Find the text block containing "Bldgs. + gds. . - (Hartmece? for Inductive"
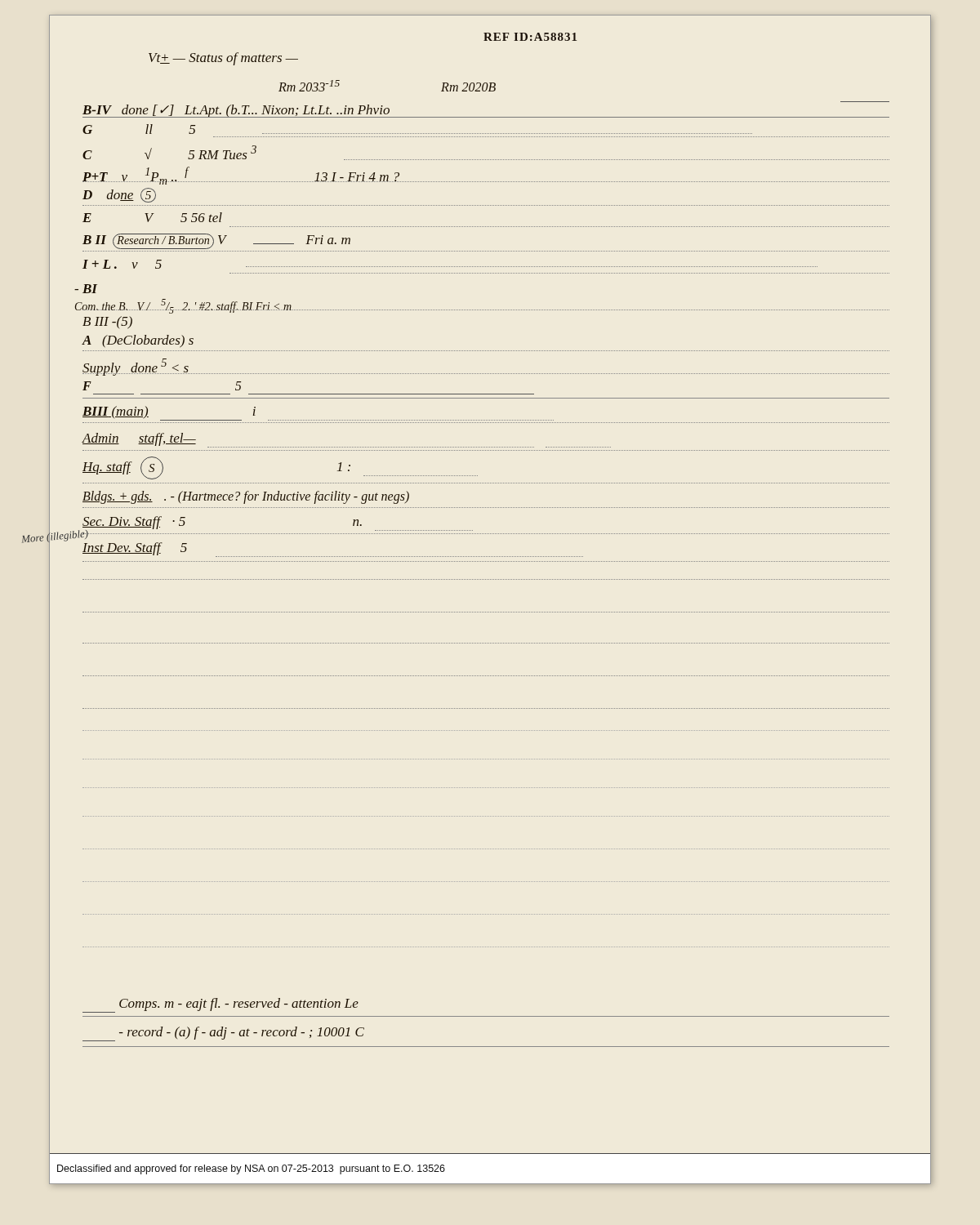 pyautogui.click(x=246, y=496)
